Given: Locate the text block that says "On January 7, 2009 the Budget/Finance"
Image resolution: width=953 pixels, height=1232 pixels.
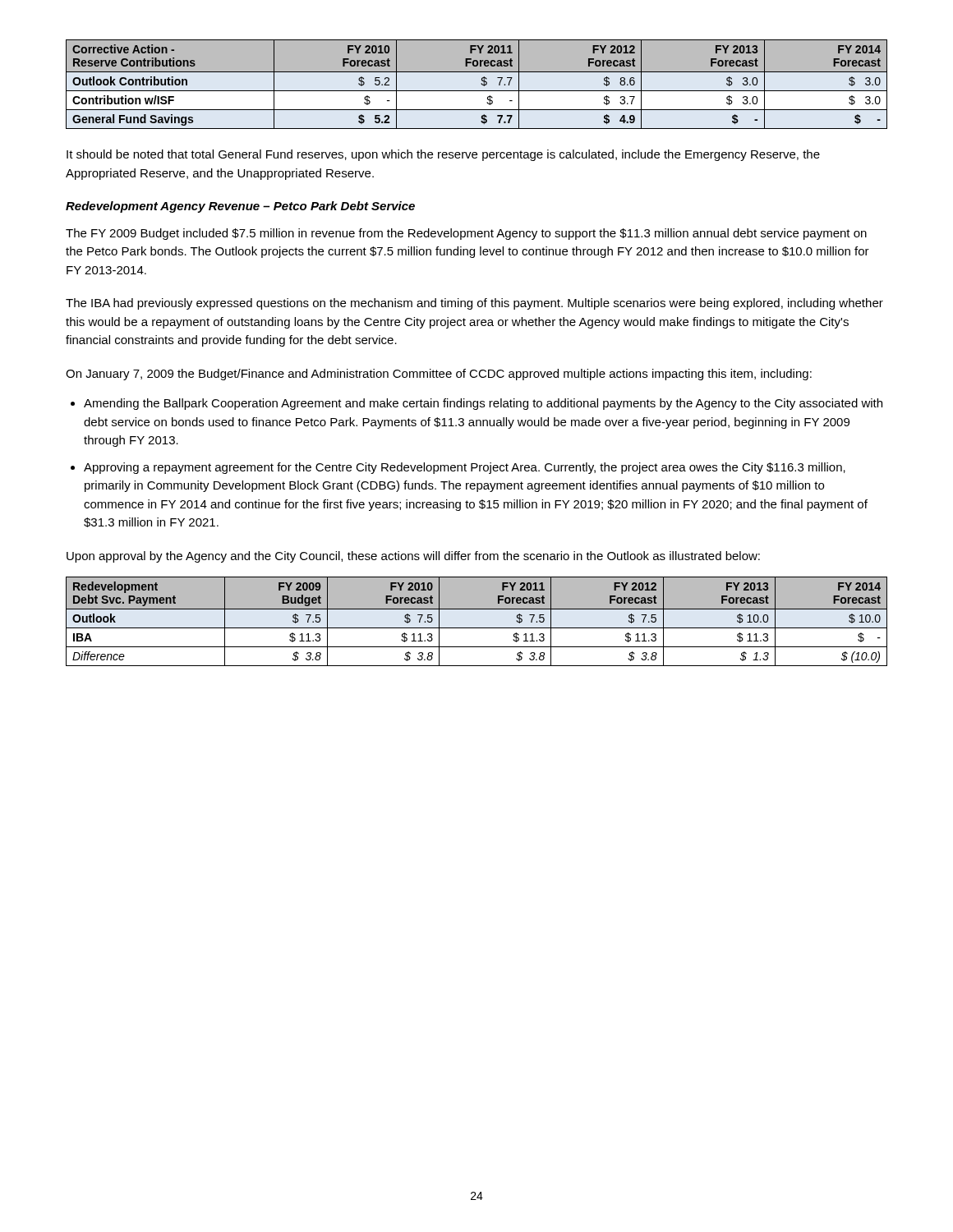Looking at the screenshot, I should point(476,374).
